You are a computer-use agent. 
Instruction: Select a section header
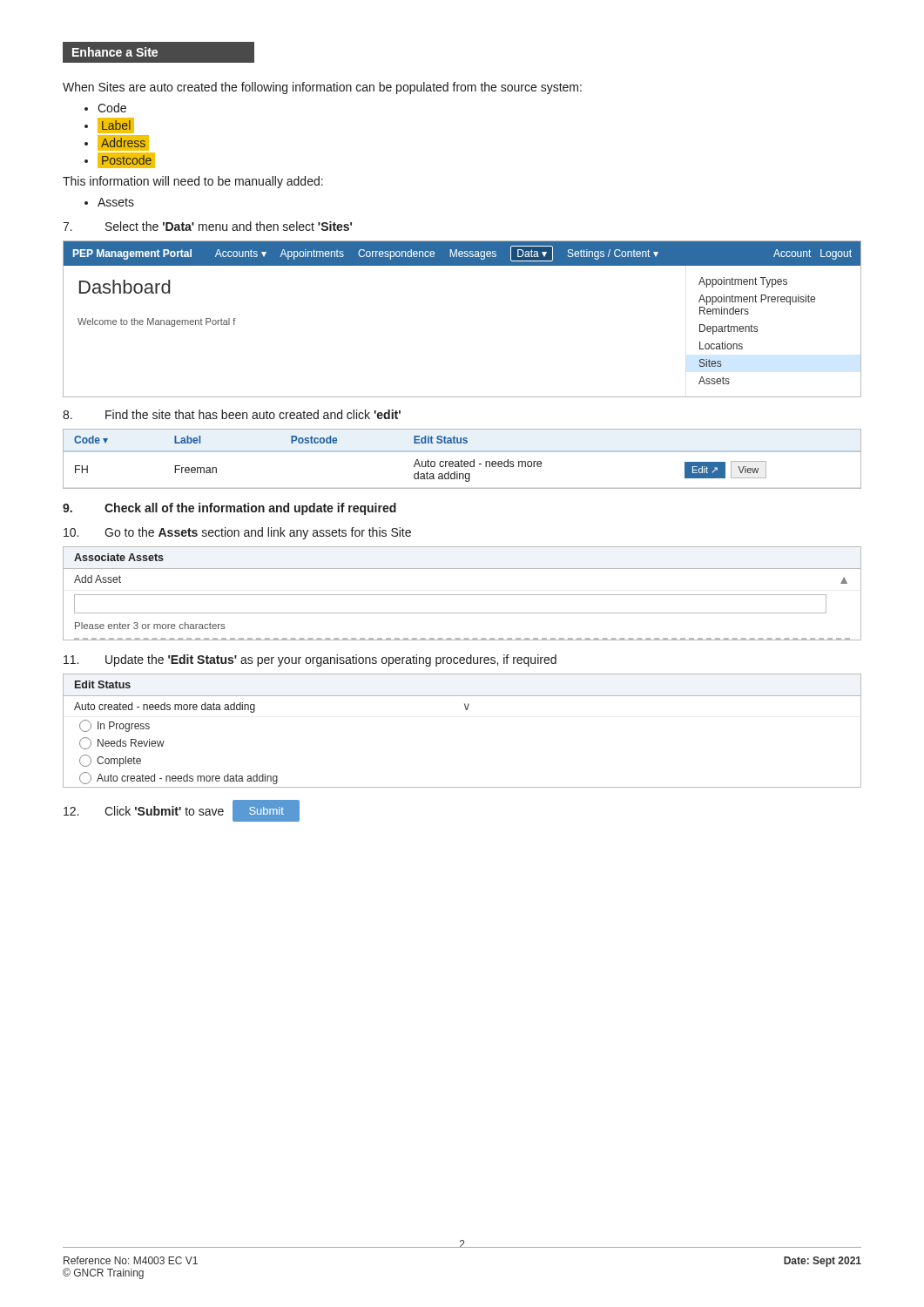pos(159,52)
